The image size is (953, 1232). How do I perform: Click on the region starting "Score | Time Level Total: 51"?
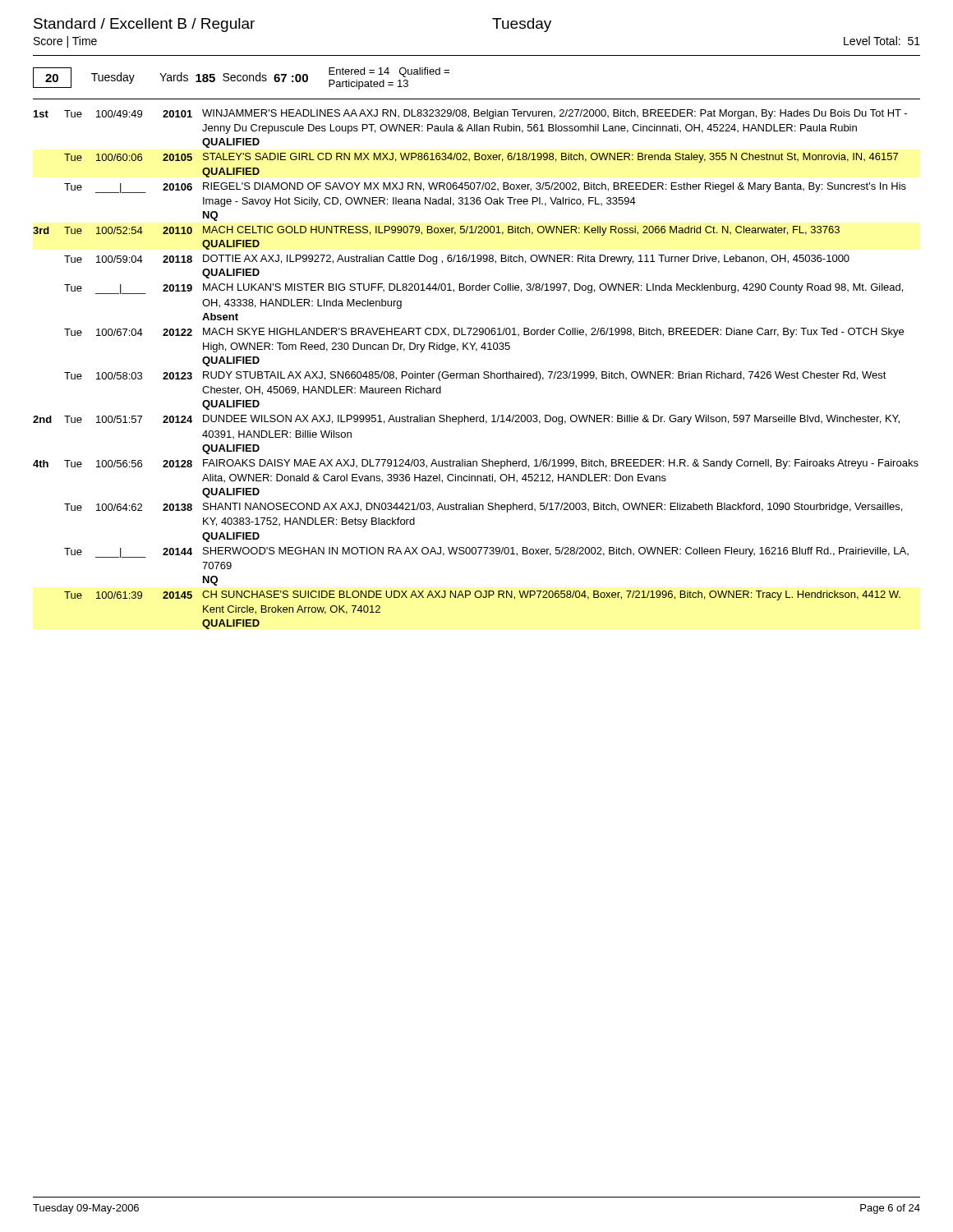(x=67, y=41)
